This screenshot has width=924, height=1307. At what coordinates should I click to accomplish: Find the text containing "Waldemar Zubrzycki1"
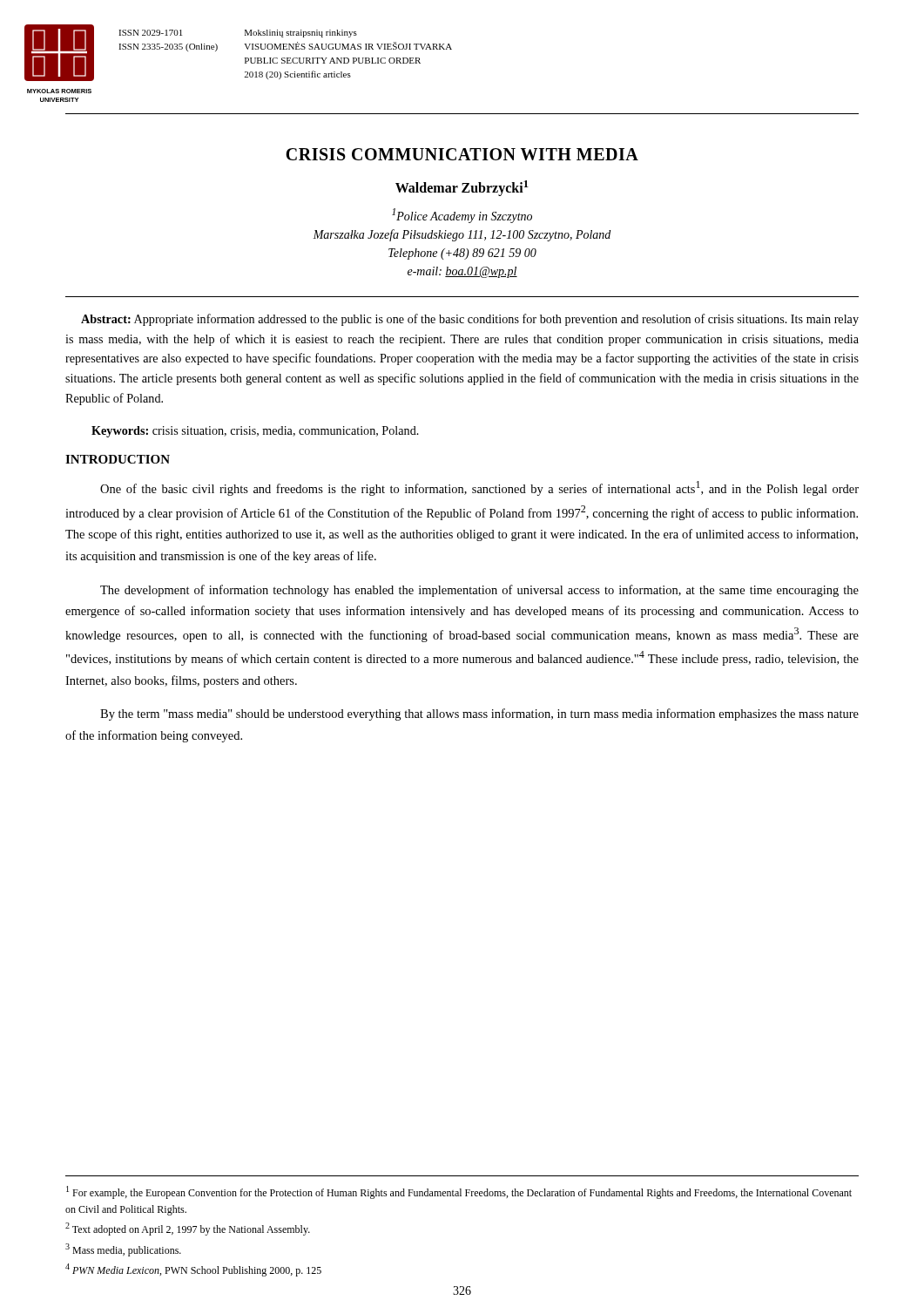coord(462,186)
